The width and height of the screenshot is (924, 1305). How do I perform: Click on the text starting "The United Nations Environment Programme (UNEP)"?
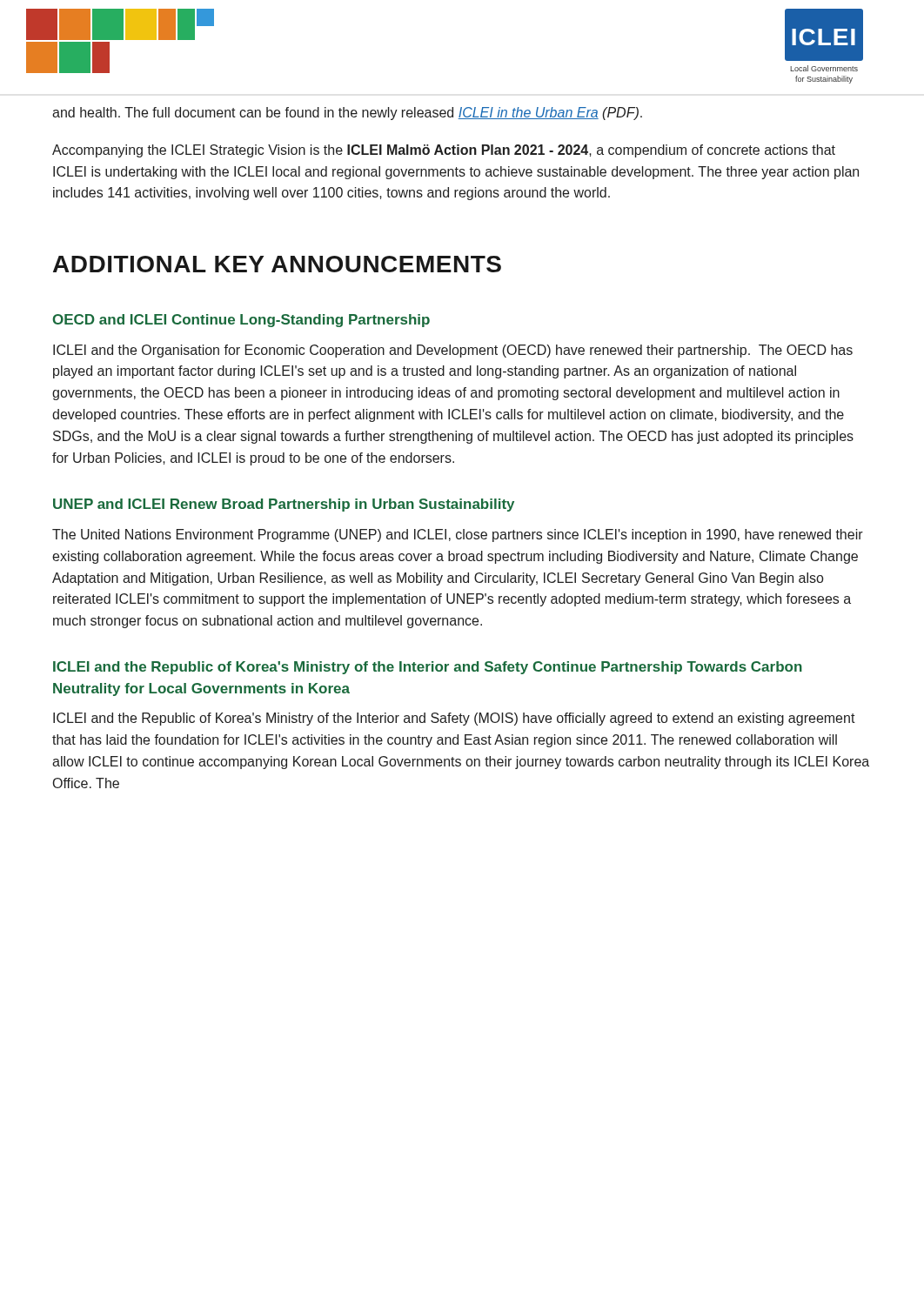(x=457, y=578)
